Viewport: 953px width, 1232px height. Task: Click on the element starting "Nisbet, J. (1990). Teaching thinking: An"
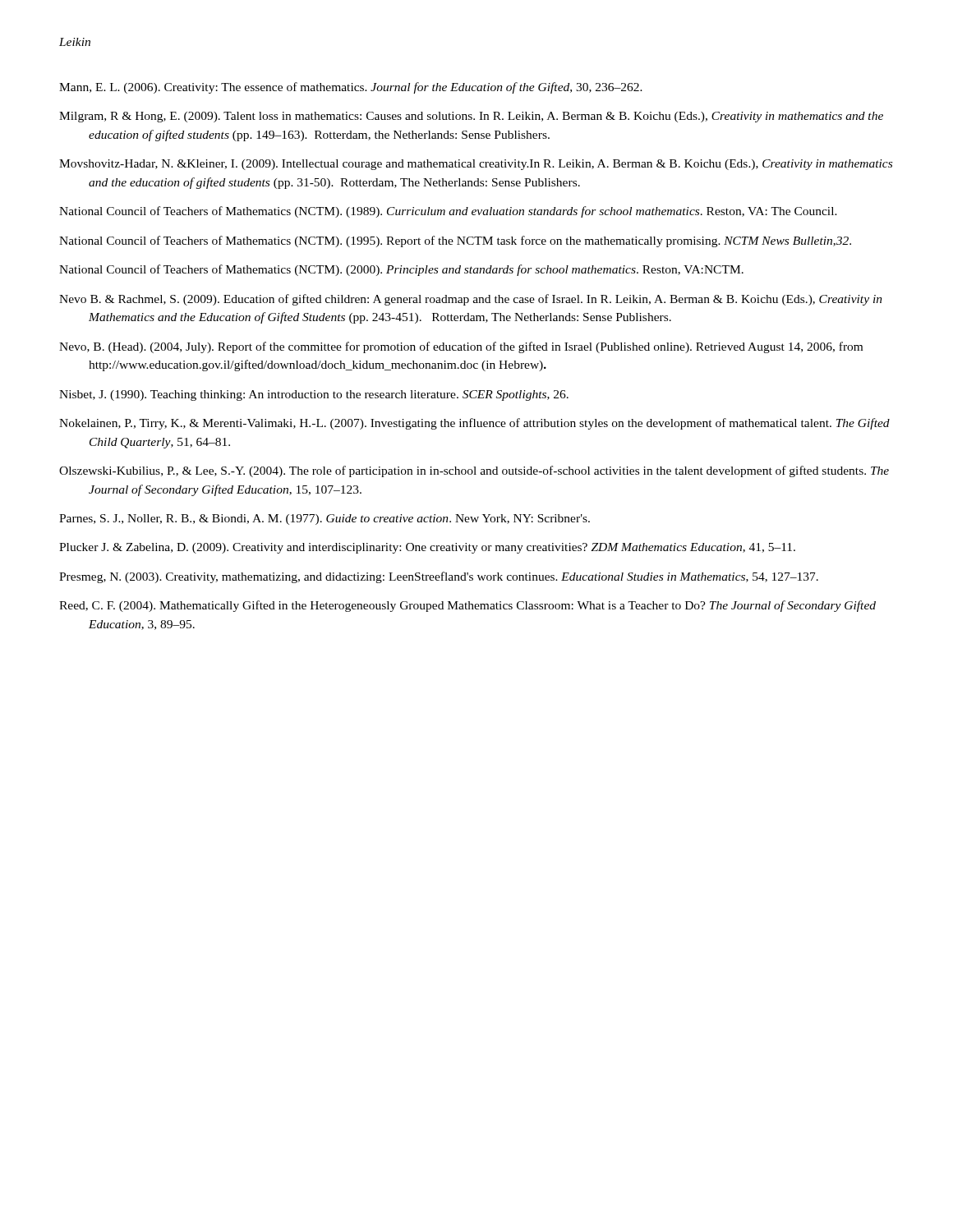click(x=476, y=394)
